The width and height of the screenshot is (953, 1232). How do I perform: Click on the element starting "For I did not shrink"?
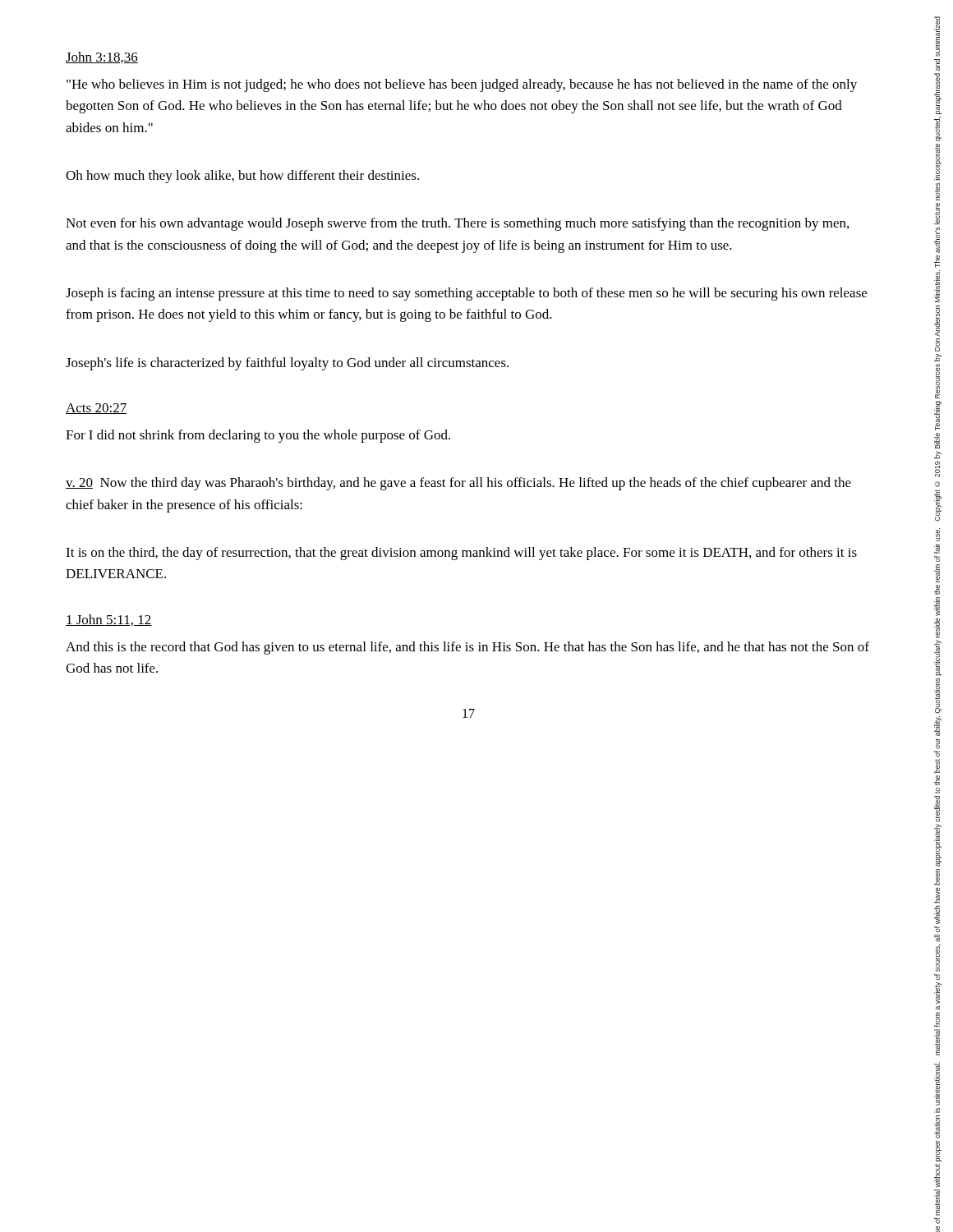click(259, 435)
